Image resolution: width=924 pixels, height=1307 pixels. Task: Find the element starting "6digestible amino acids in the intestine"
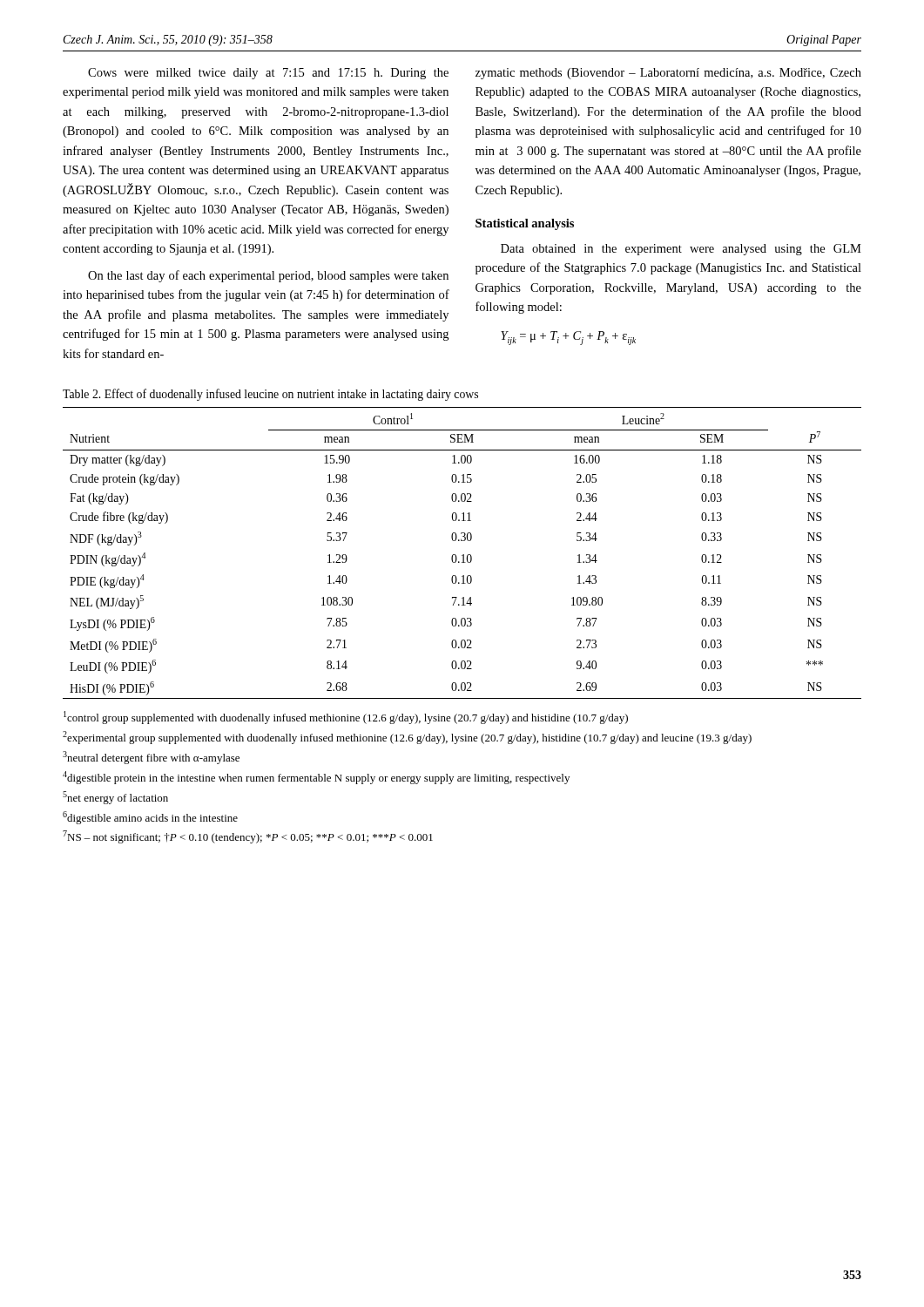tap(150, 818)
